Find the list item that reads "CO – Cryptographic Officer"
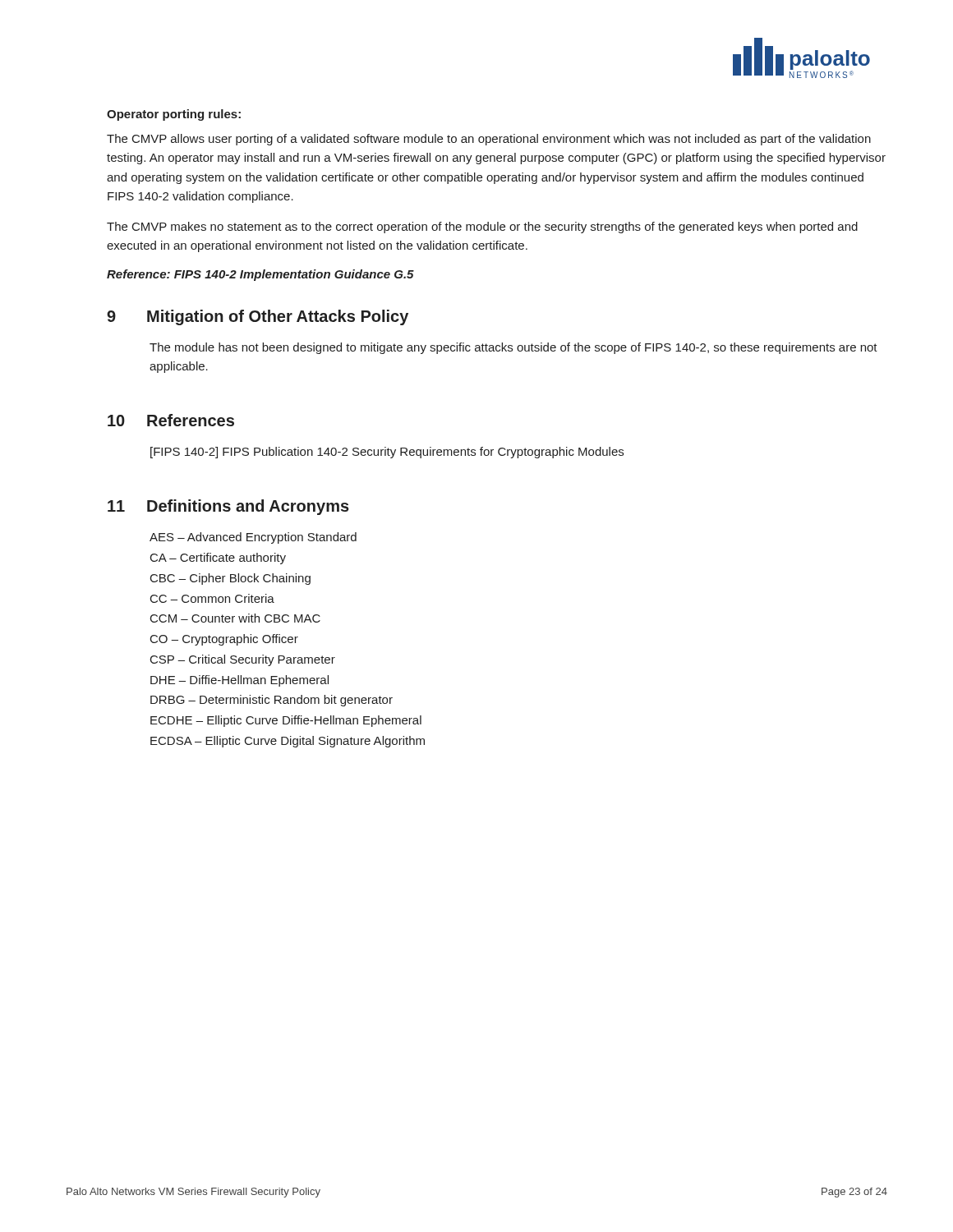This screenshot has height=1232, width=953. tap(224, 639)
